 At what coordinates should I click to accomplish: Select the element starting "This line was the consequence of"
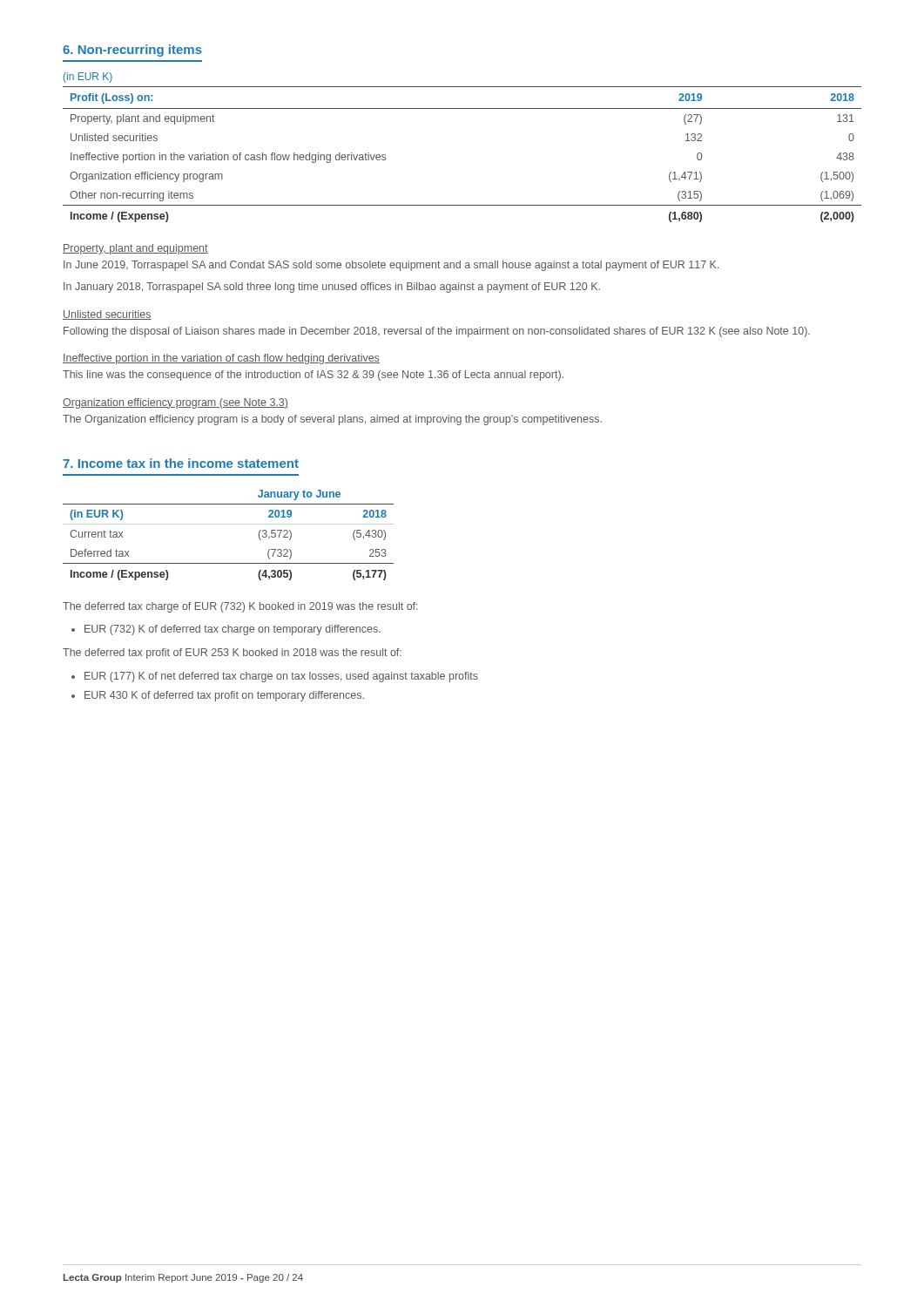tap(314, 375)
